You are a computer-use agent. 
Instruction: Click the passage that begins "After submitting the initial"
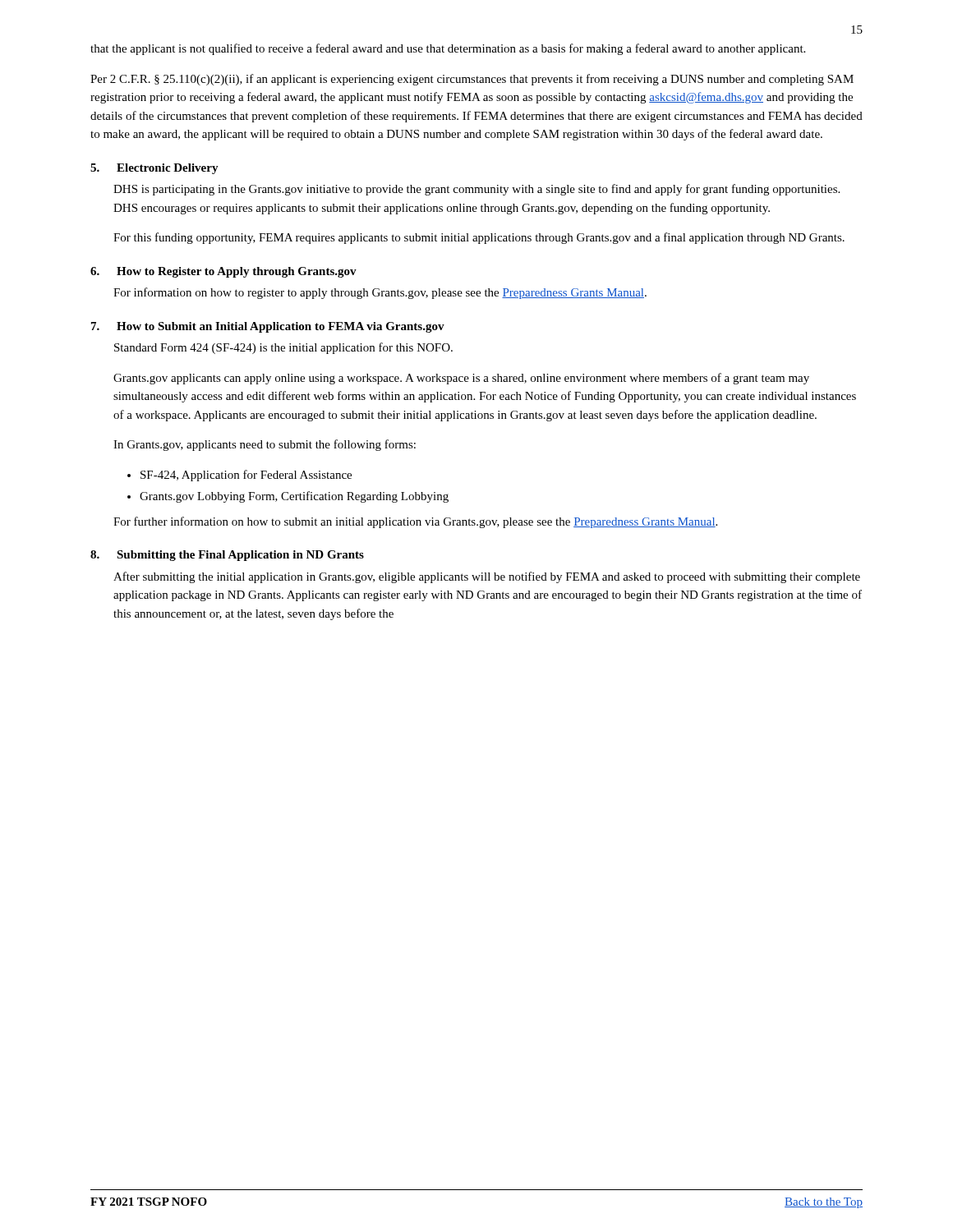tap(488, 595)
